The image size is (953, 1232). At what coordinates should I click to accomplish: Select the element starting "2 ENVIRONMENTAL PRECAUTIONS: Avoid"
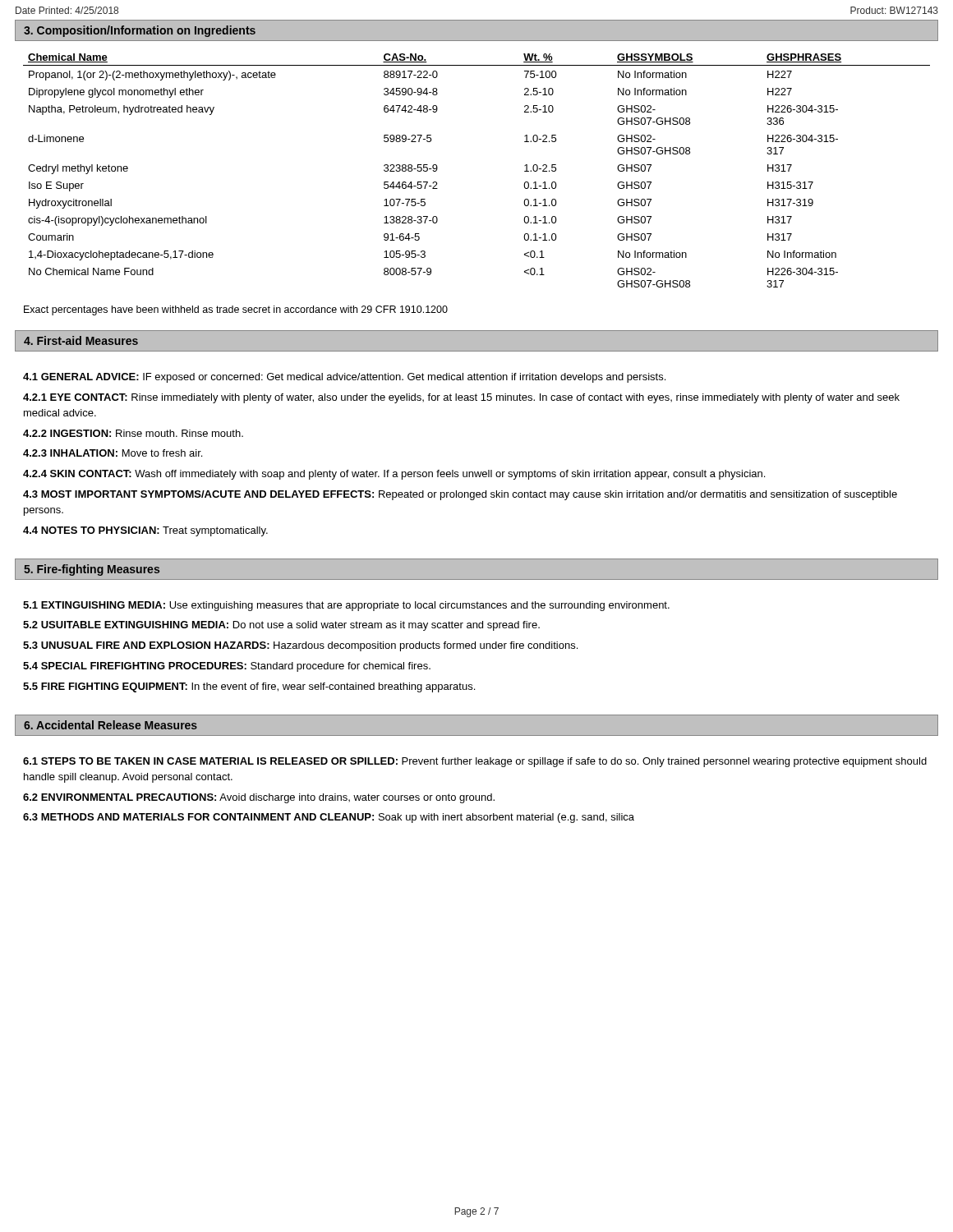click(476, 797)
